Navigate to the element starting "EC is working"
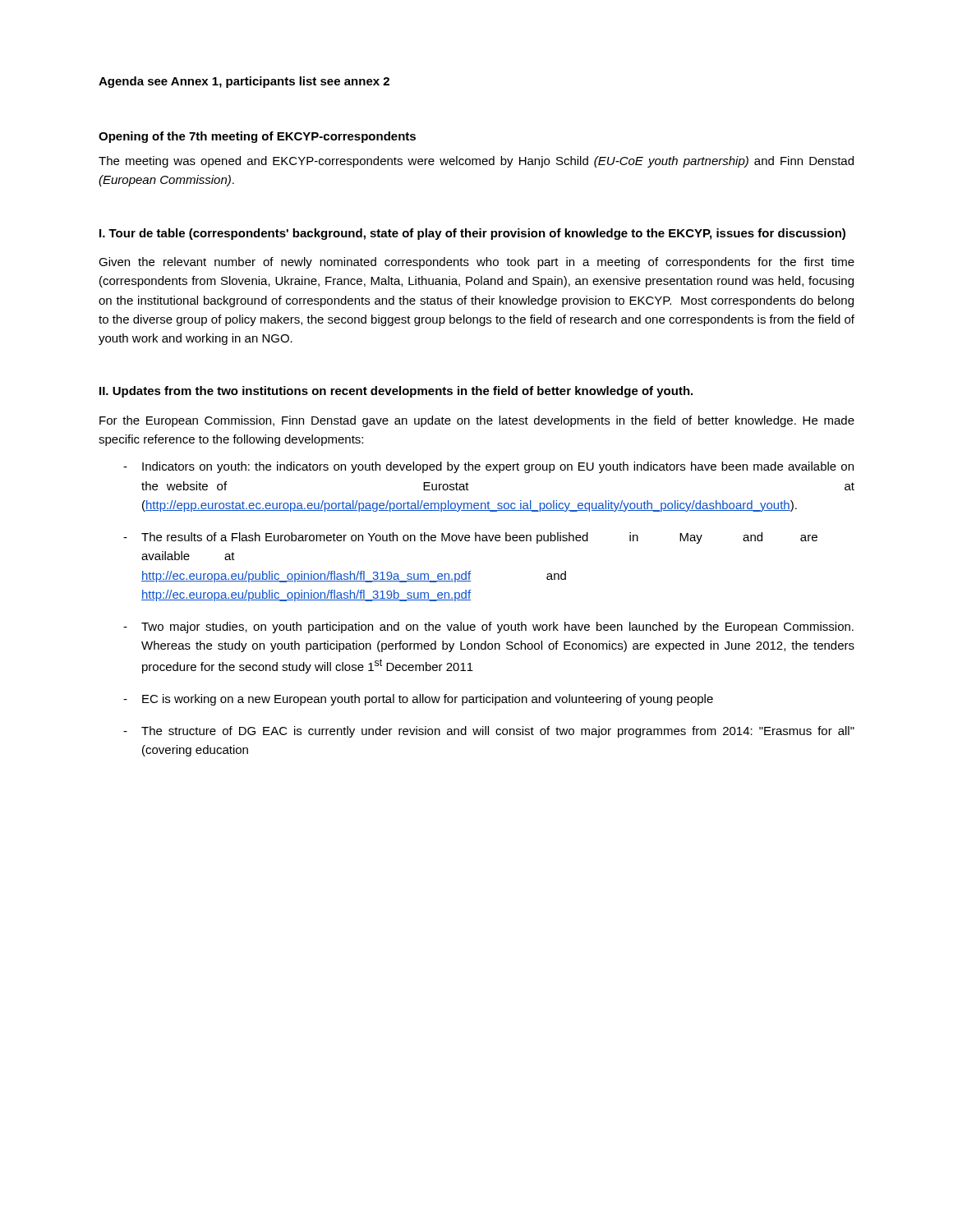Viewport: 953px width, 1232px height. coord(427,698)
